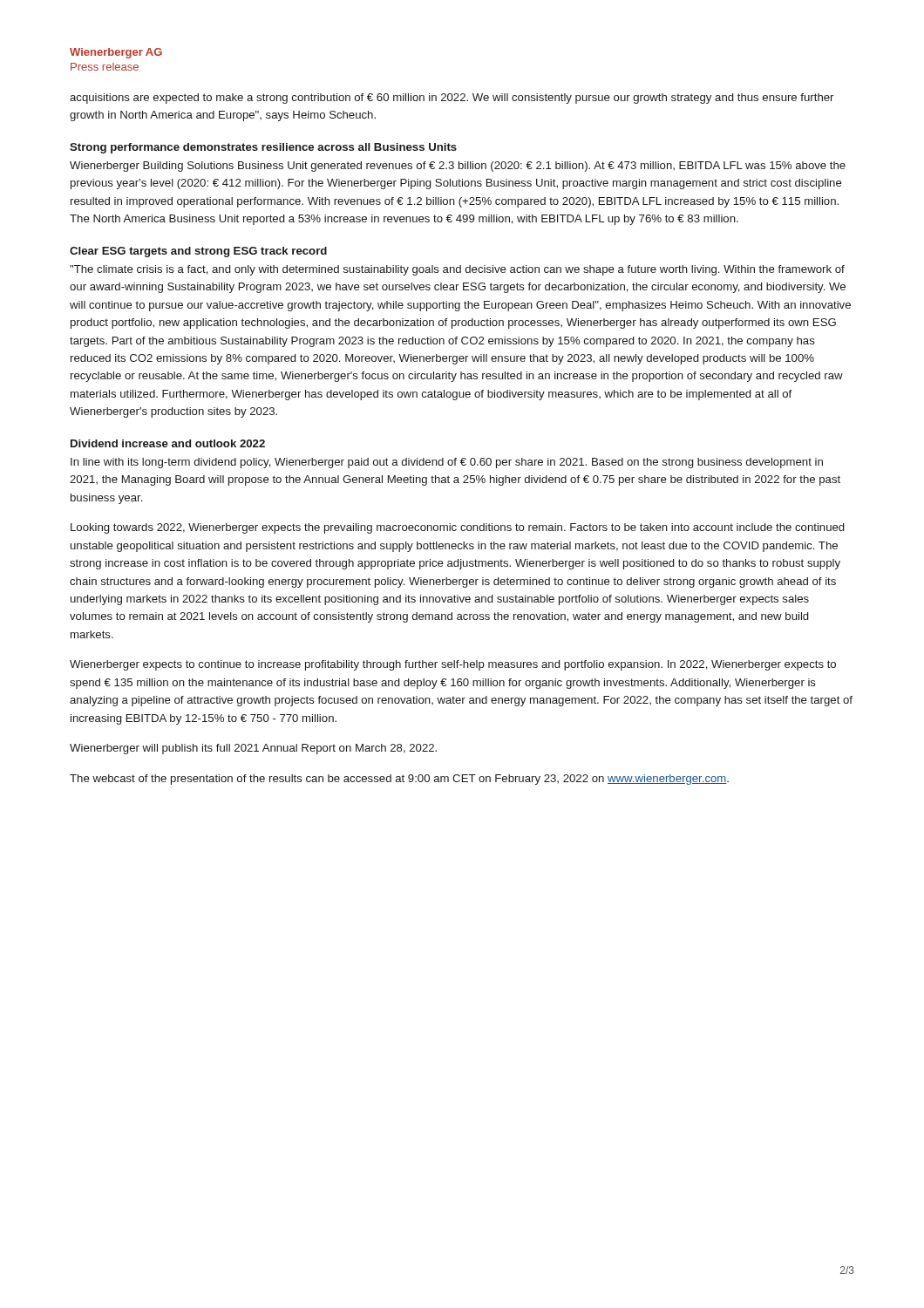Navigate to the passage starting "Dividend increase and outlook 2022"
The width and height of the screenshot is (924, 1308).
(167, 443)
